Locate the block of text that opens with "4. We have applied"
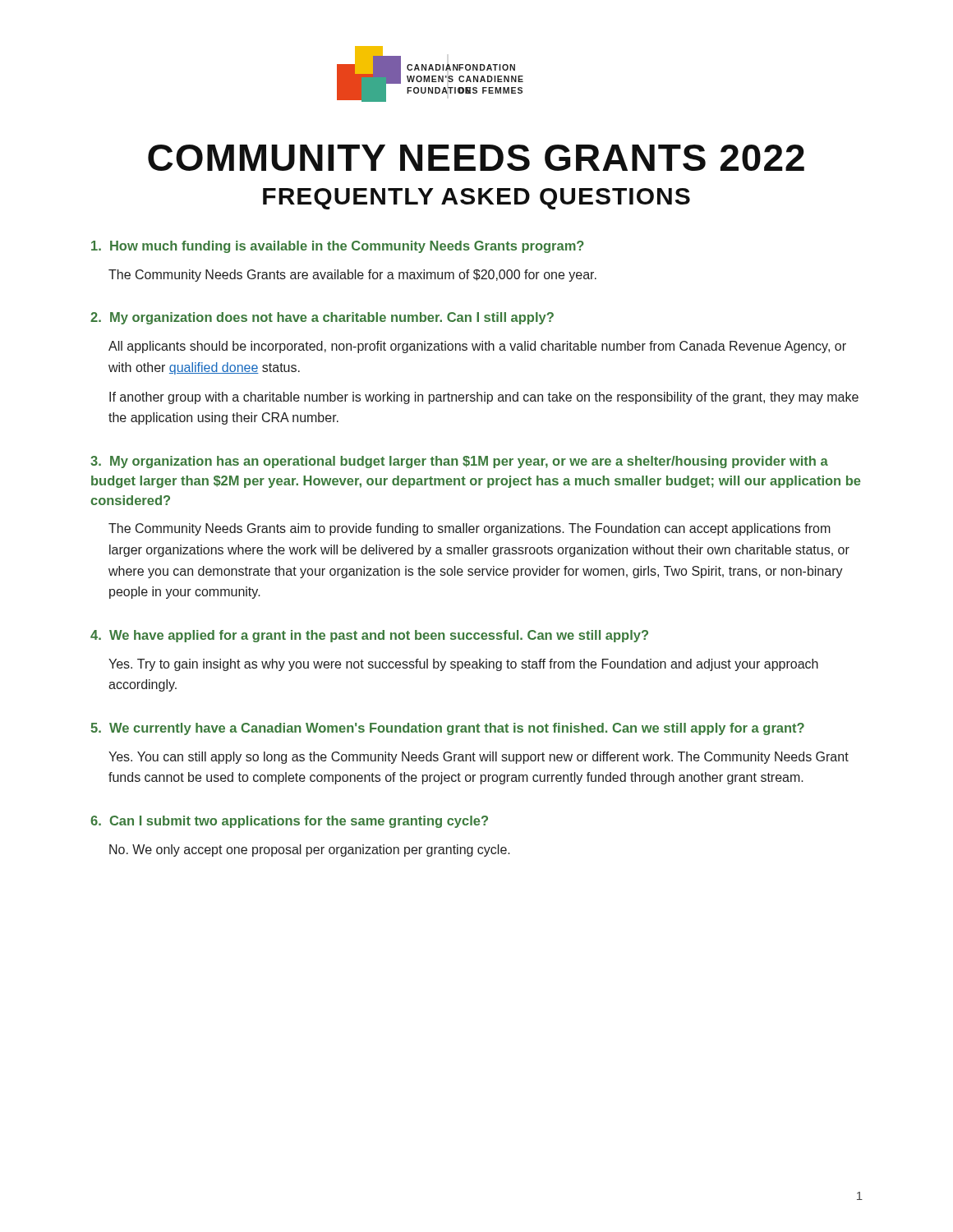The height and width of the screenshot is (1232, 953). [370, 635]
